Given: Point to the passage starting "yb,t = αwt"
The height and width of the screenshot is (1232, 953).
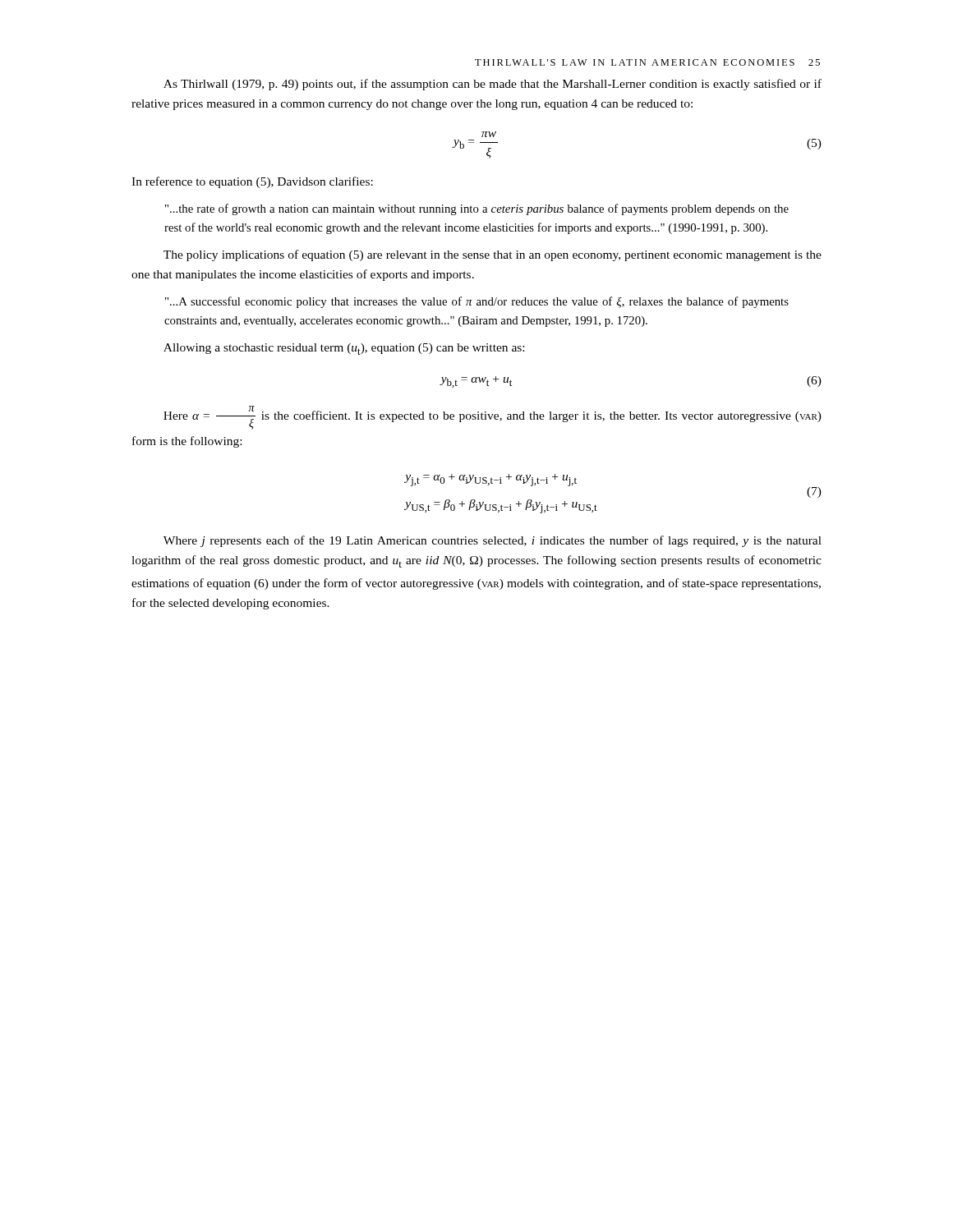Looking at the screenshot, I should 476,381.
